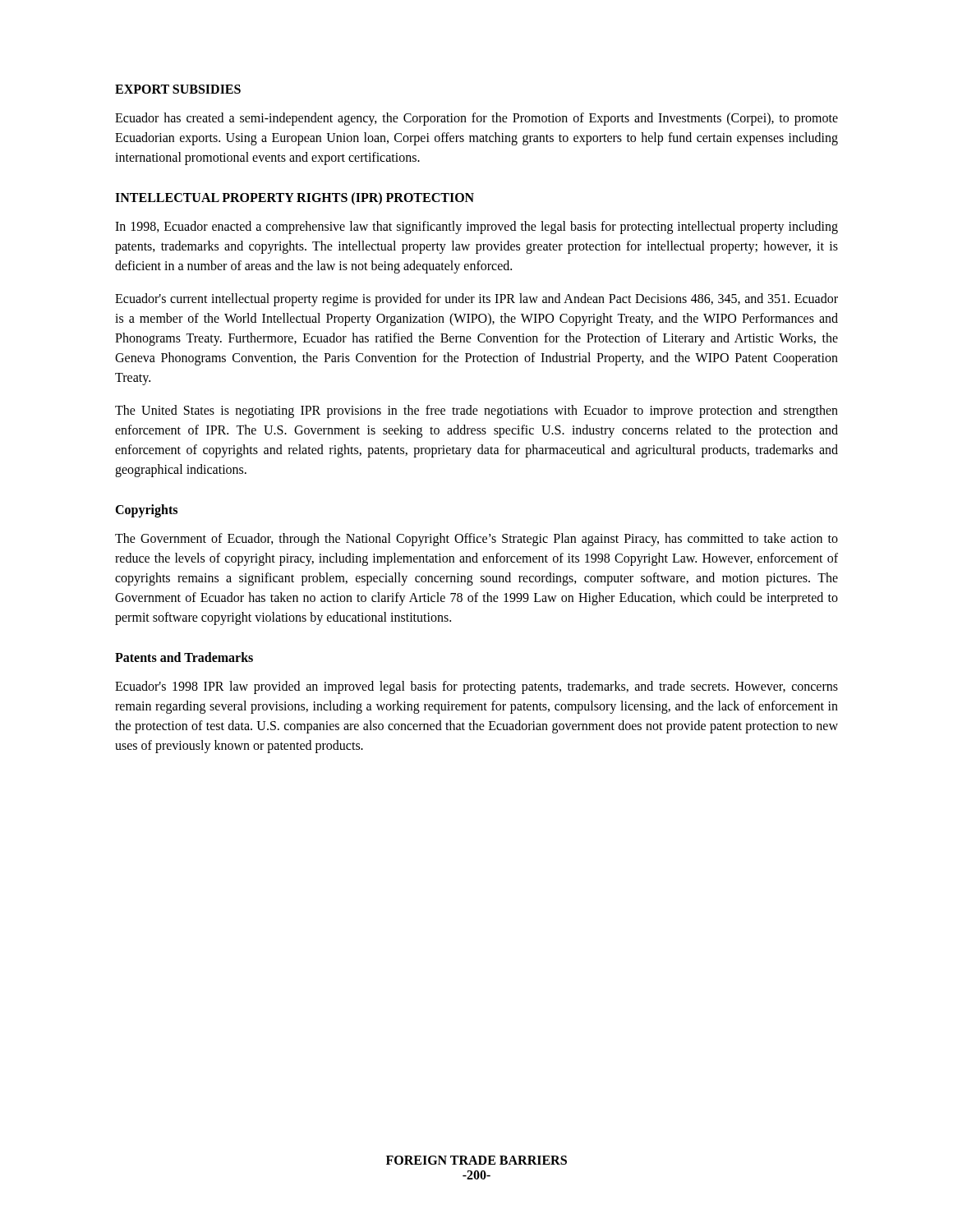953x1232 pixels.
Task: Find the section header that says "EXPORT SUBSIDIES"
Action: click(x=178, y=89)
